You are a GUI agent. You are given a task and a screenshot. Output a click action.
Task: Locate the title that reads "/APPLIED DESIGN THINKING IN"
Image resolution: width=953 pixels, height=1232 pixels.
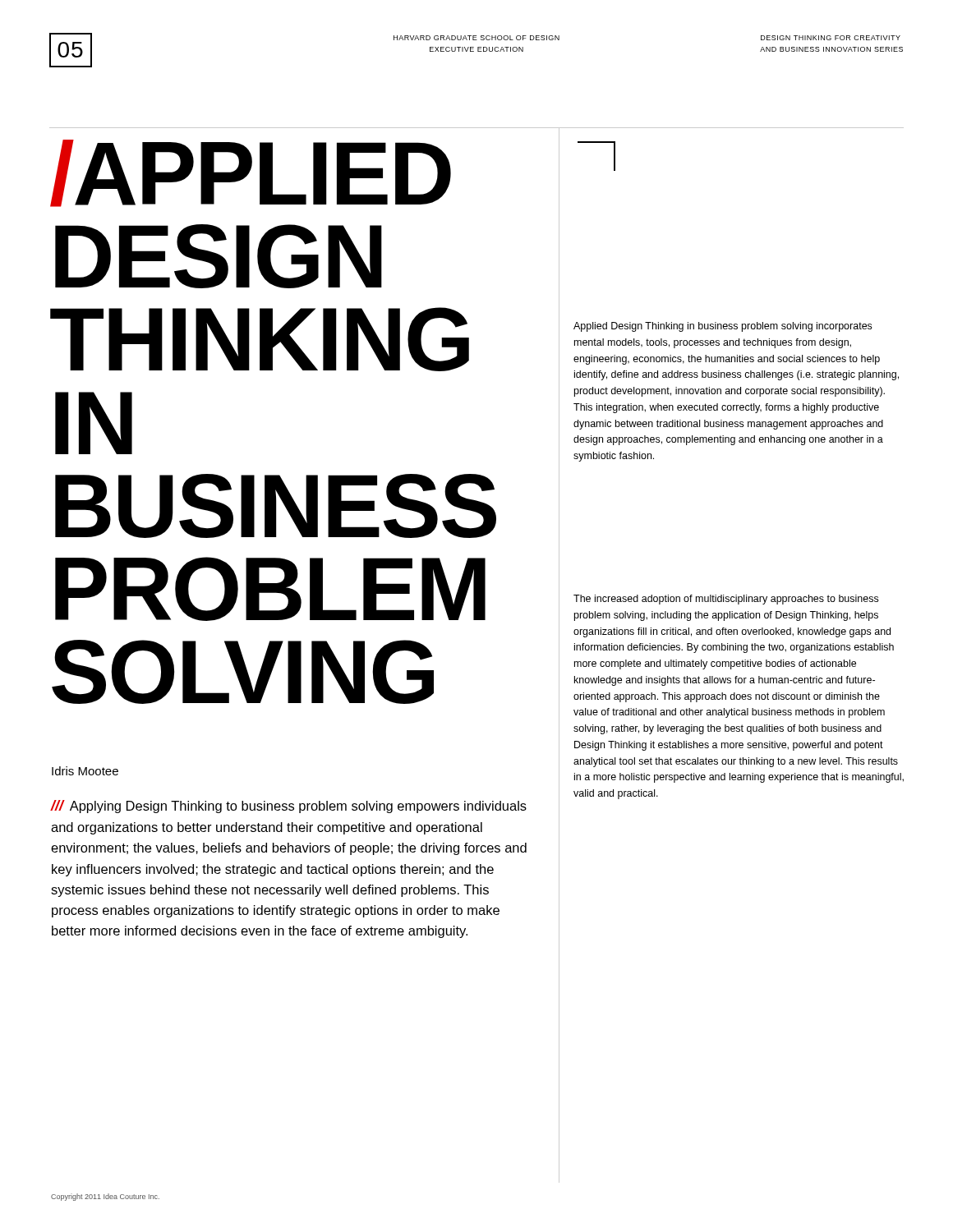click(x=251, y=173)
